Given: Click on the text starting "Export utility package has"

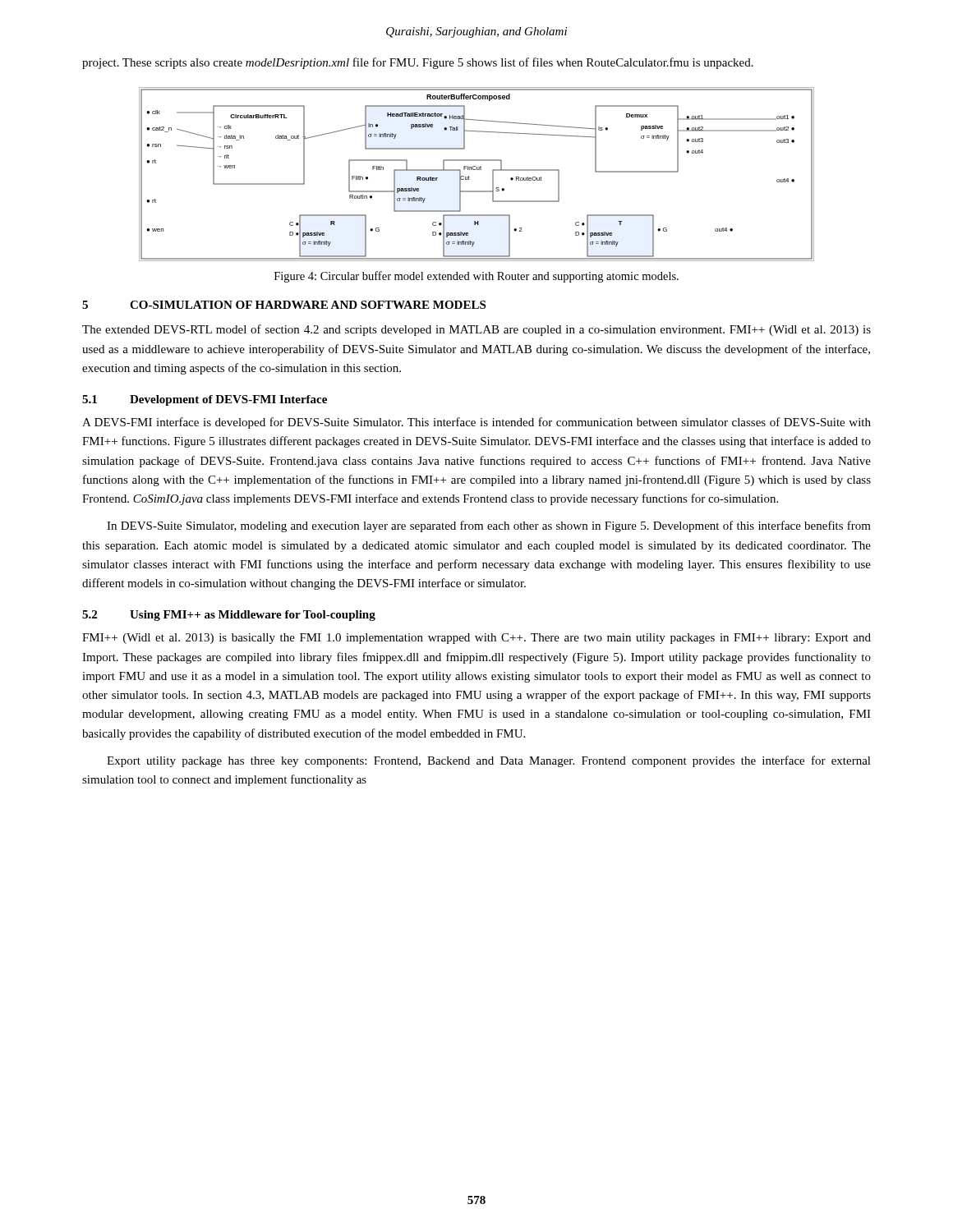Looking at the screenshot, I should click(476, 770).
